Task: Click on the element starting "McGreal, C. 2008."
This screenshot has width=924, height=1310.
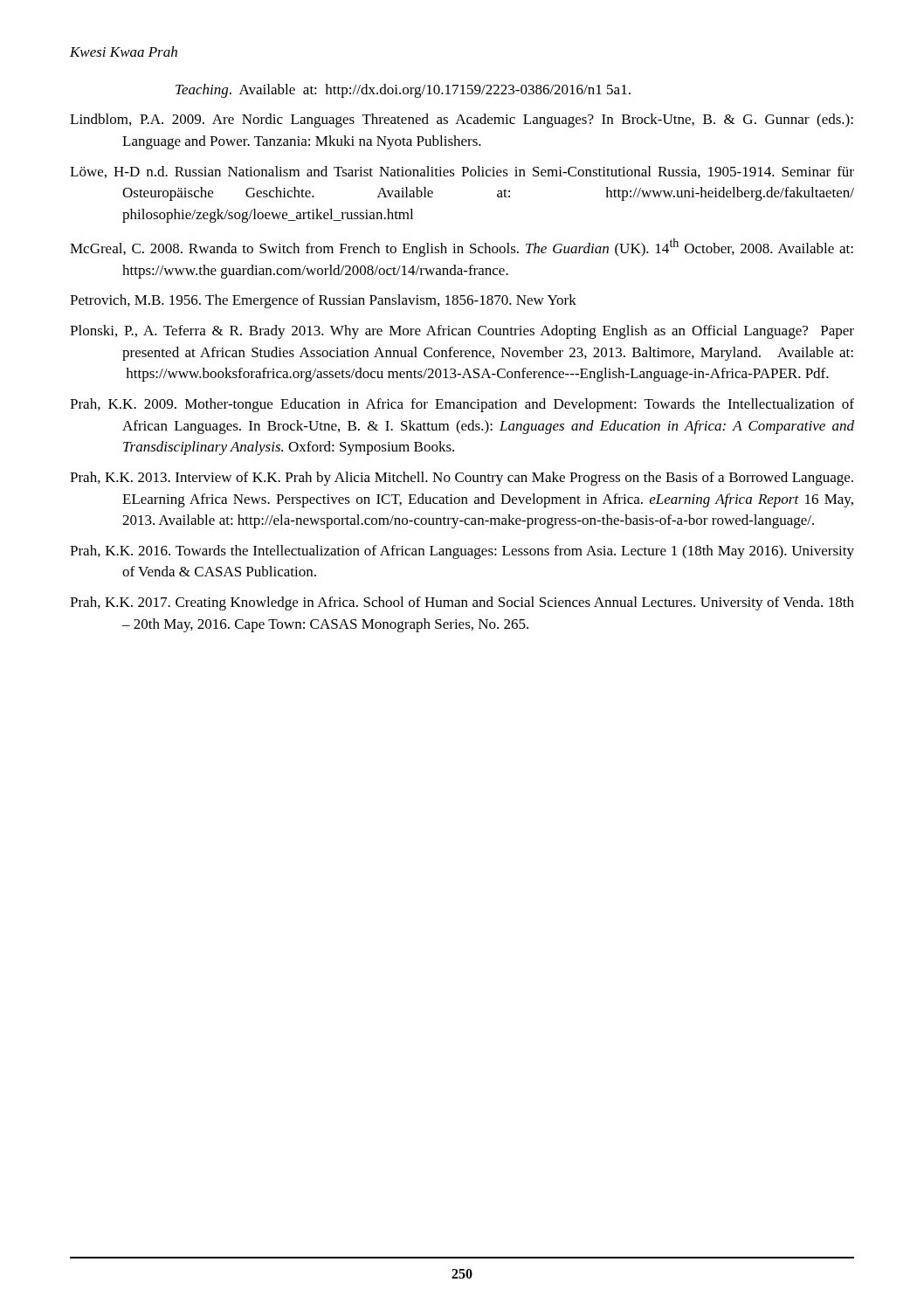Action: pyautogui.click(x=462, y=257)
